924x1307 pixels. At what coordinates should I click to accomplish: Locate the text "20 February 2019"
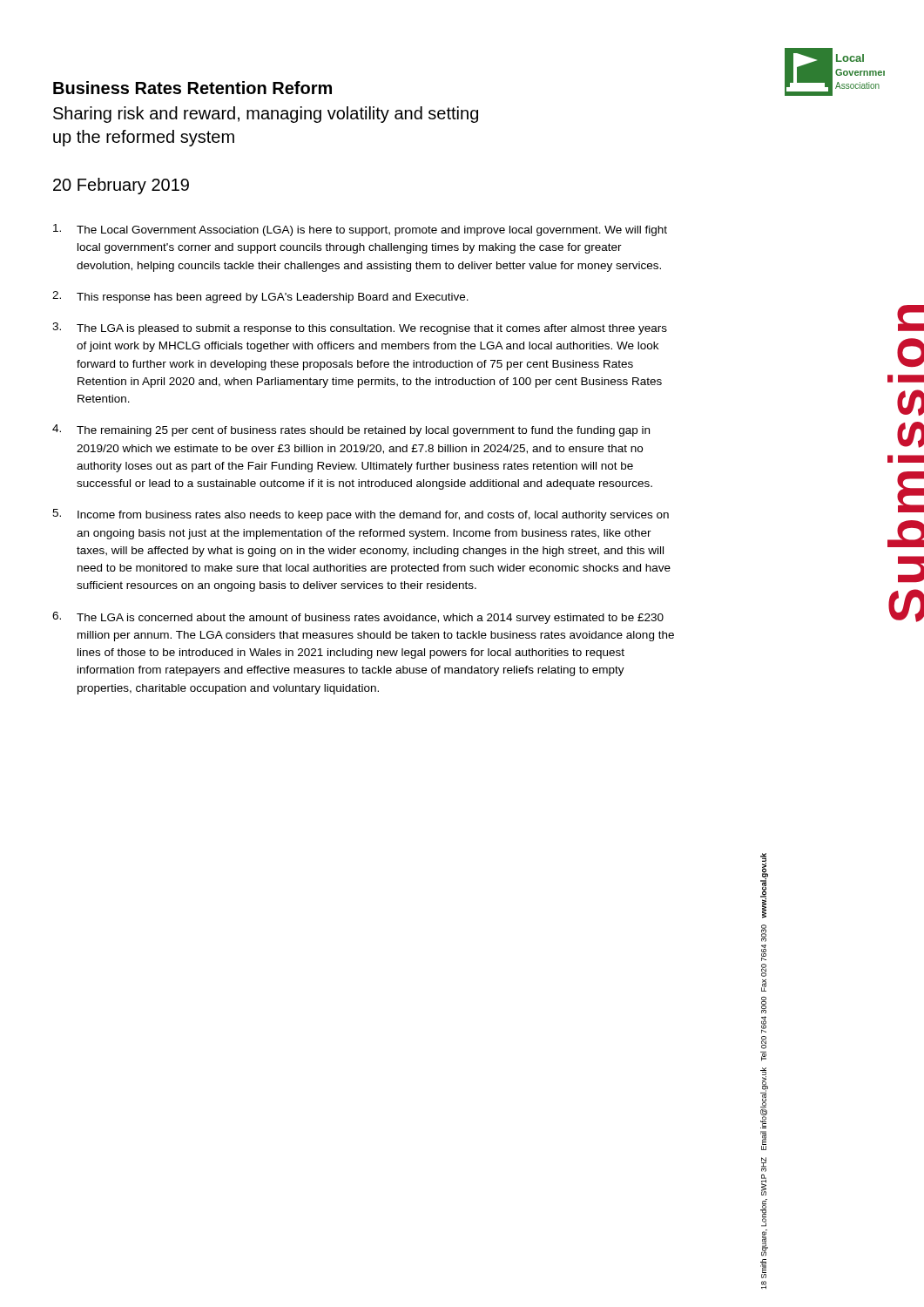point(121,185)
